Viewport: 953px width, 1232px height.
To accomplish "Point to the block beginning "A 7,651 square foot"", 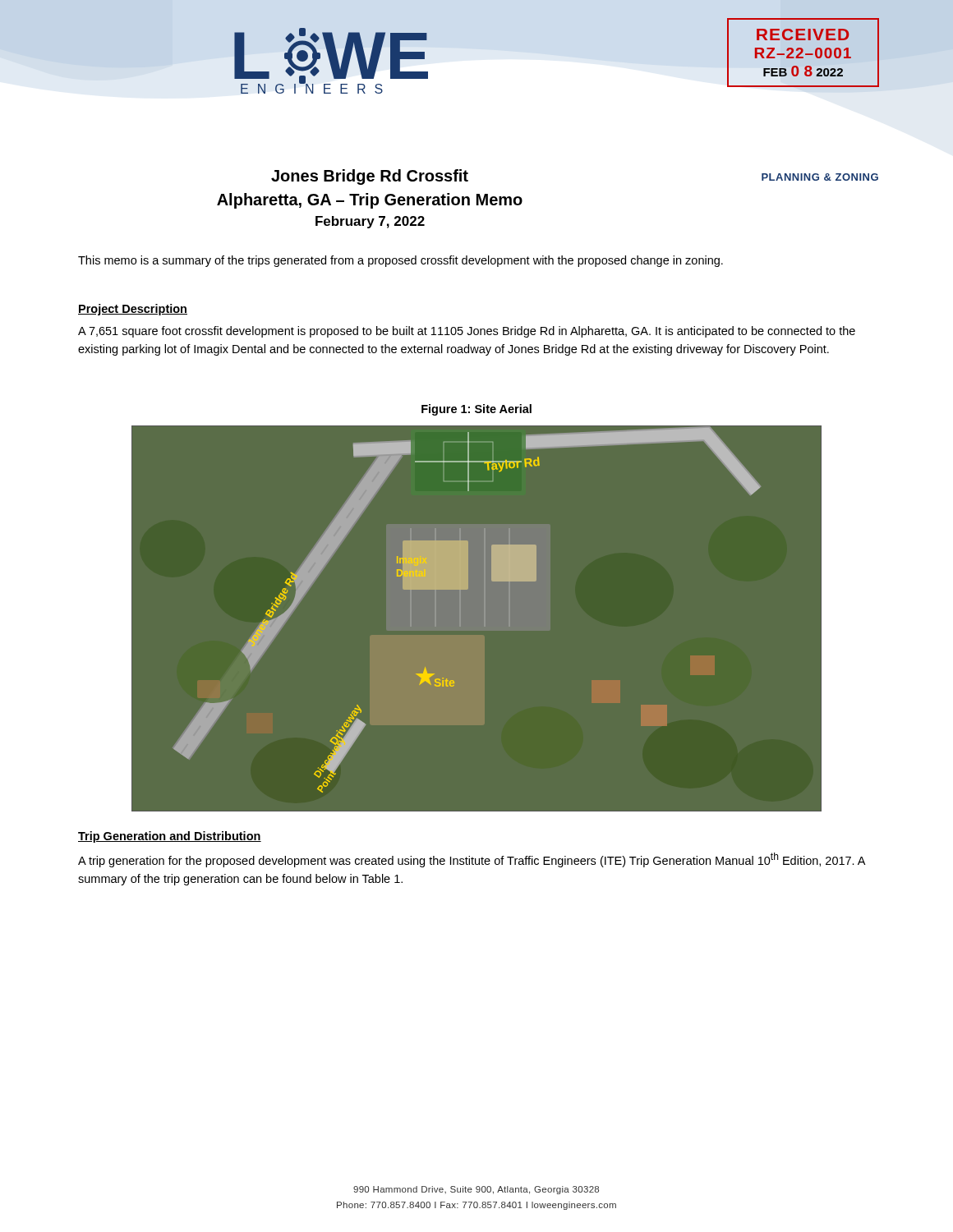I will click(467, 340).
